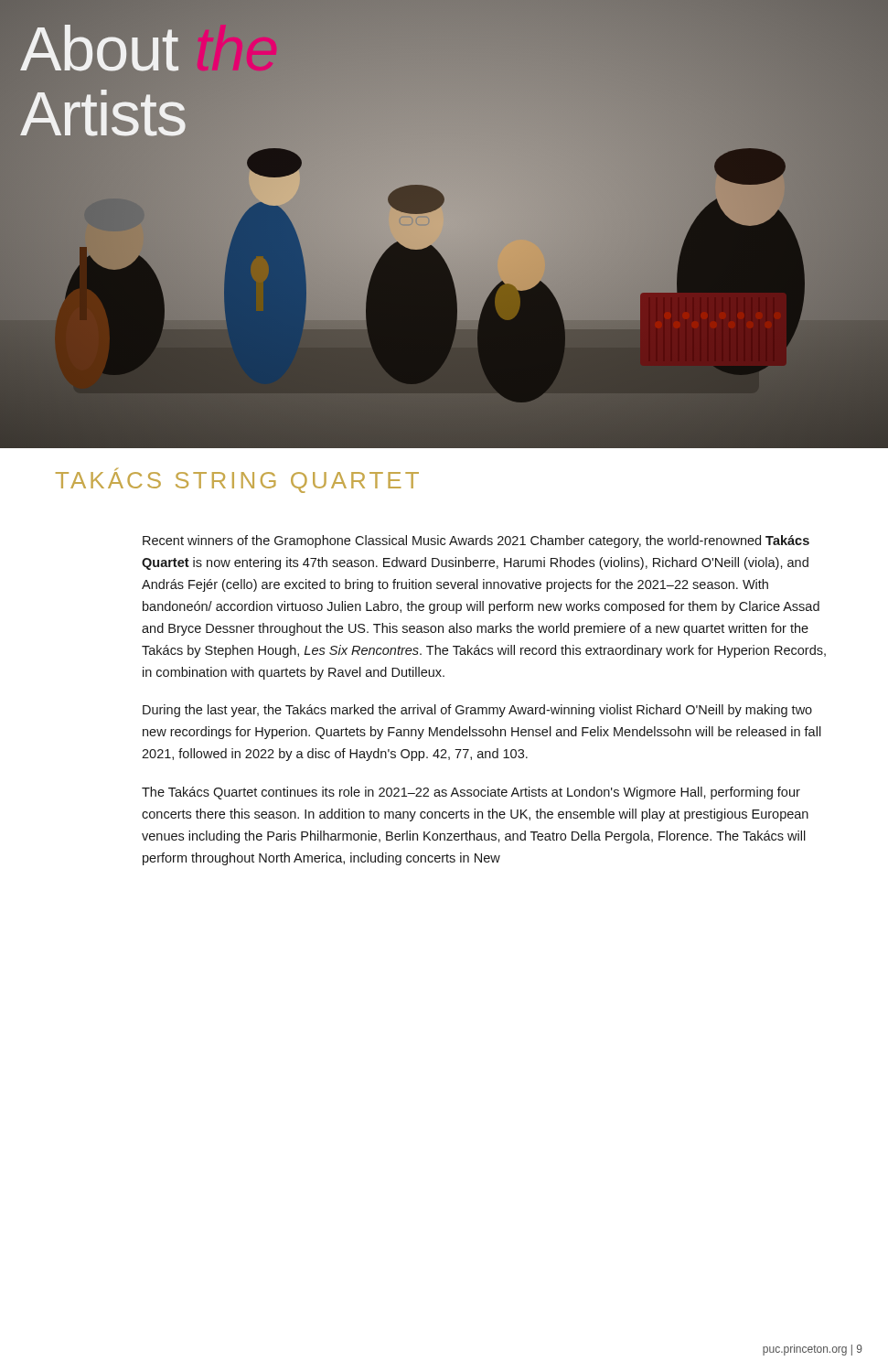Click on the block starting "The Takács Quartet continues its role in 2021–22"

[x=487, y=826]
